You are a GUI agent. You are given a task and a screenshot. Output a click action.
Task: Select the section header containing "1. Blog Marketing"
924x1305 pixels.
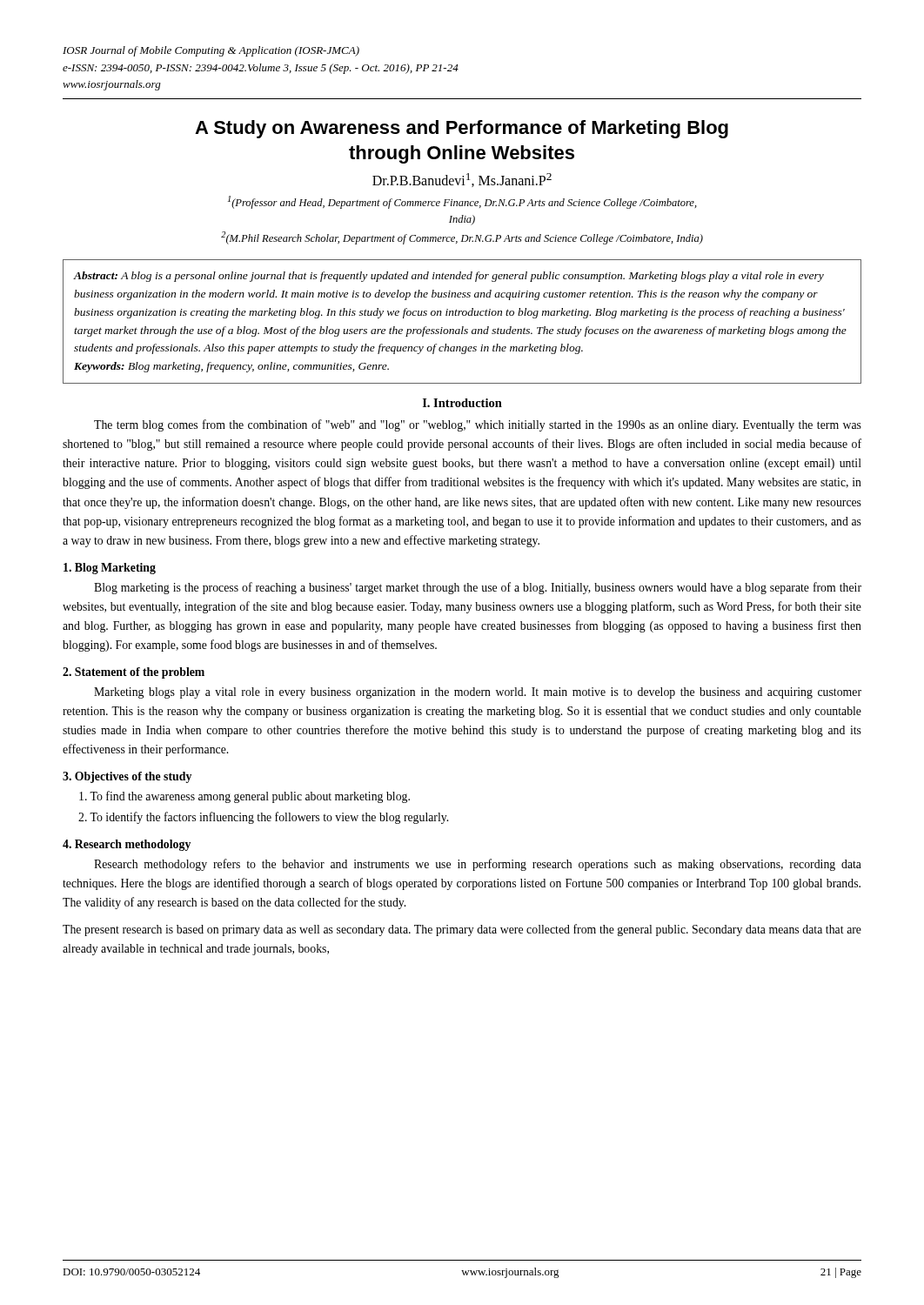pyautogui.click(x=109, y=567)
